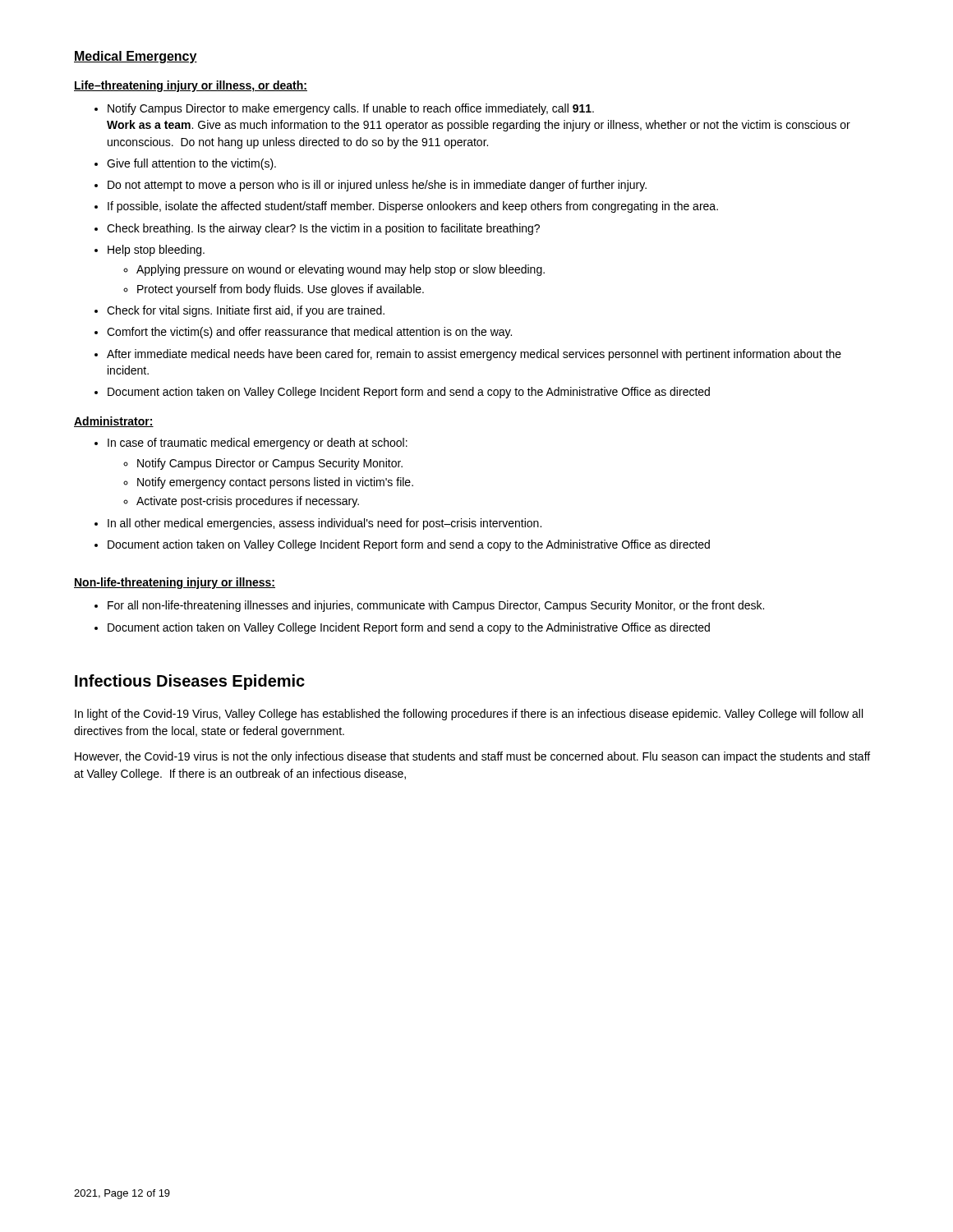Find the text block starting "Notify emergency contact persons listed"
Viewport: 953px width, 1232px height.
pyautogui.click(x=275, y=482)
